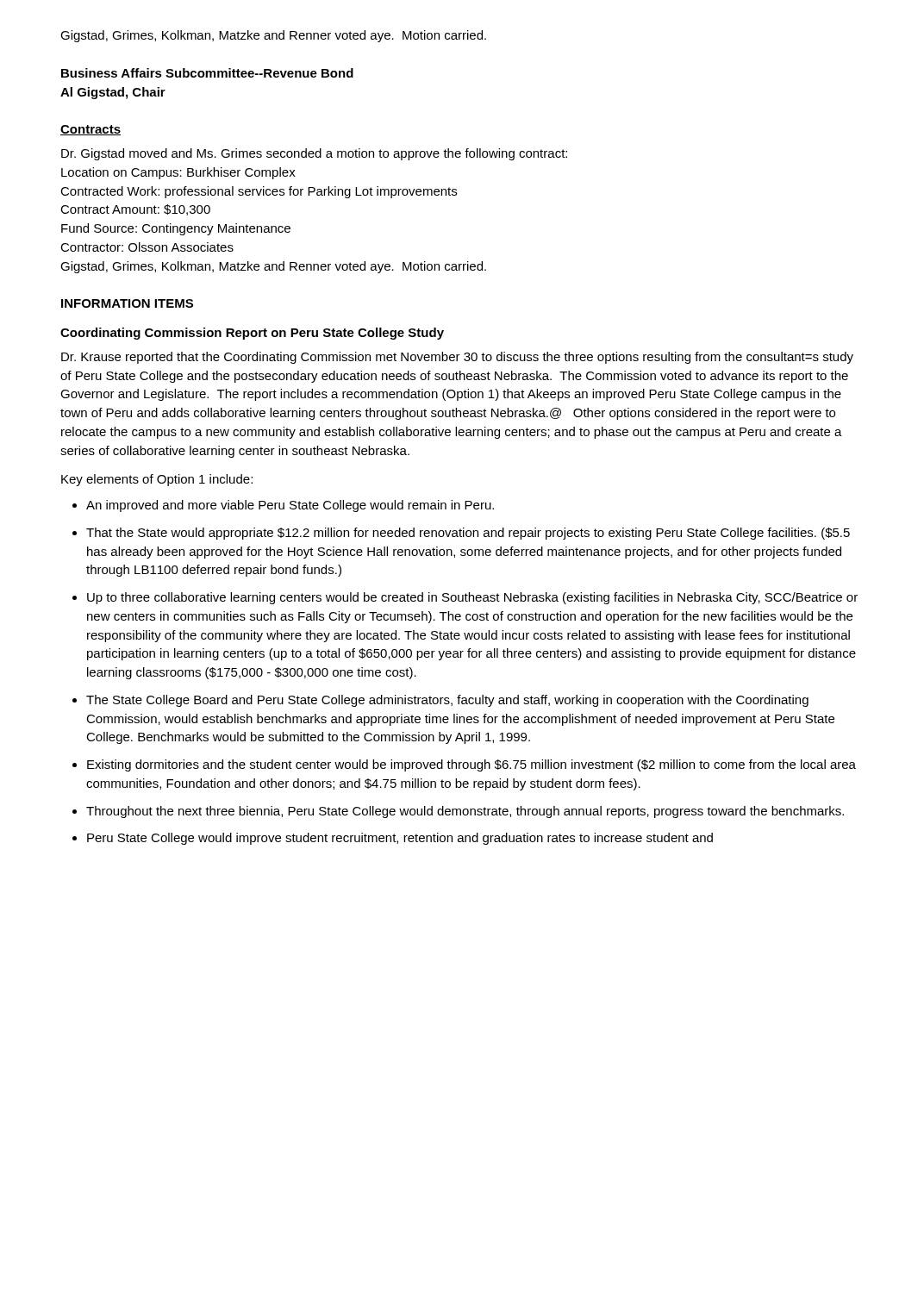Locate the section header that reads "Coordinating Commission Report"
This screenshot has height=1293, width=924.
[252, 332]
